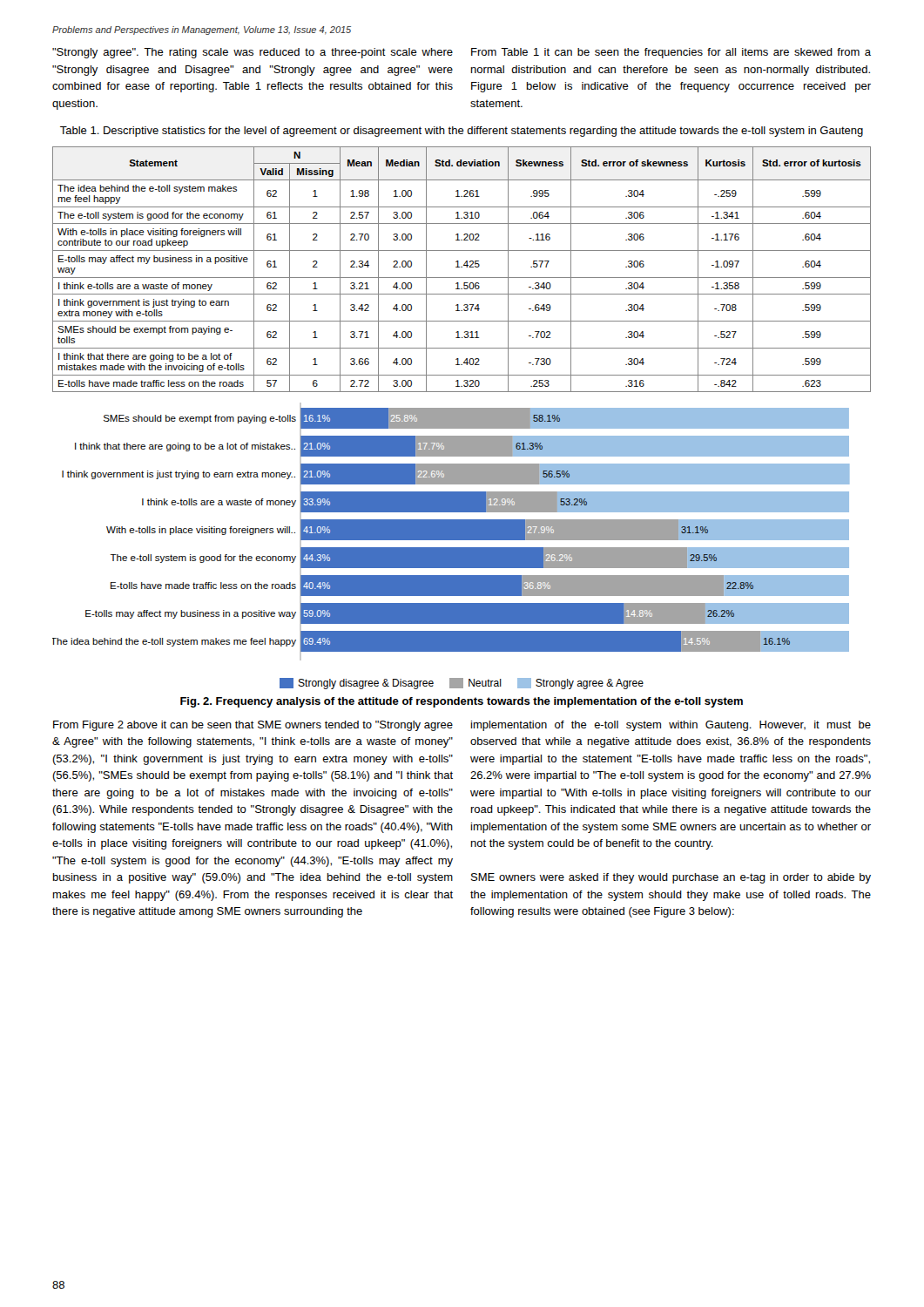Click on the region starting "From Table 1"
This screenshot has width=924, height=1307.
click(671, 77)
